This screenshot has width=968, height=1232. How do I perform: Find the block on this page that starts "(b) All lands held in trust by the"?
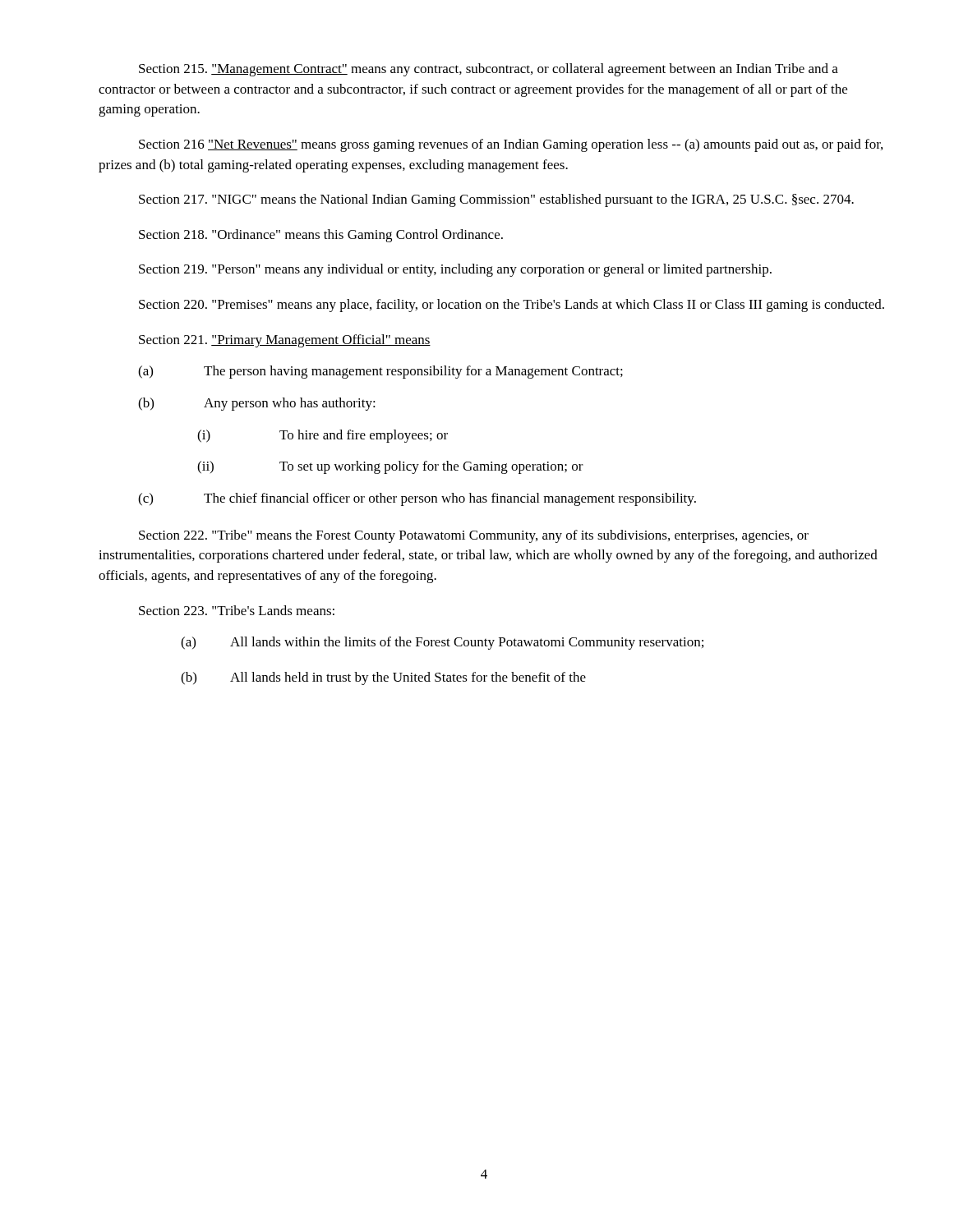pyautogui.click(x=533, y=678)
